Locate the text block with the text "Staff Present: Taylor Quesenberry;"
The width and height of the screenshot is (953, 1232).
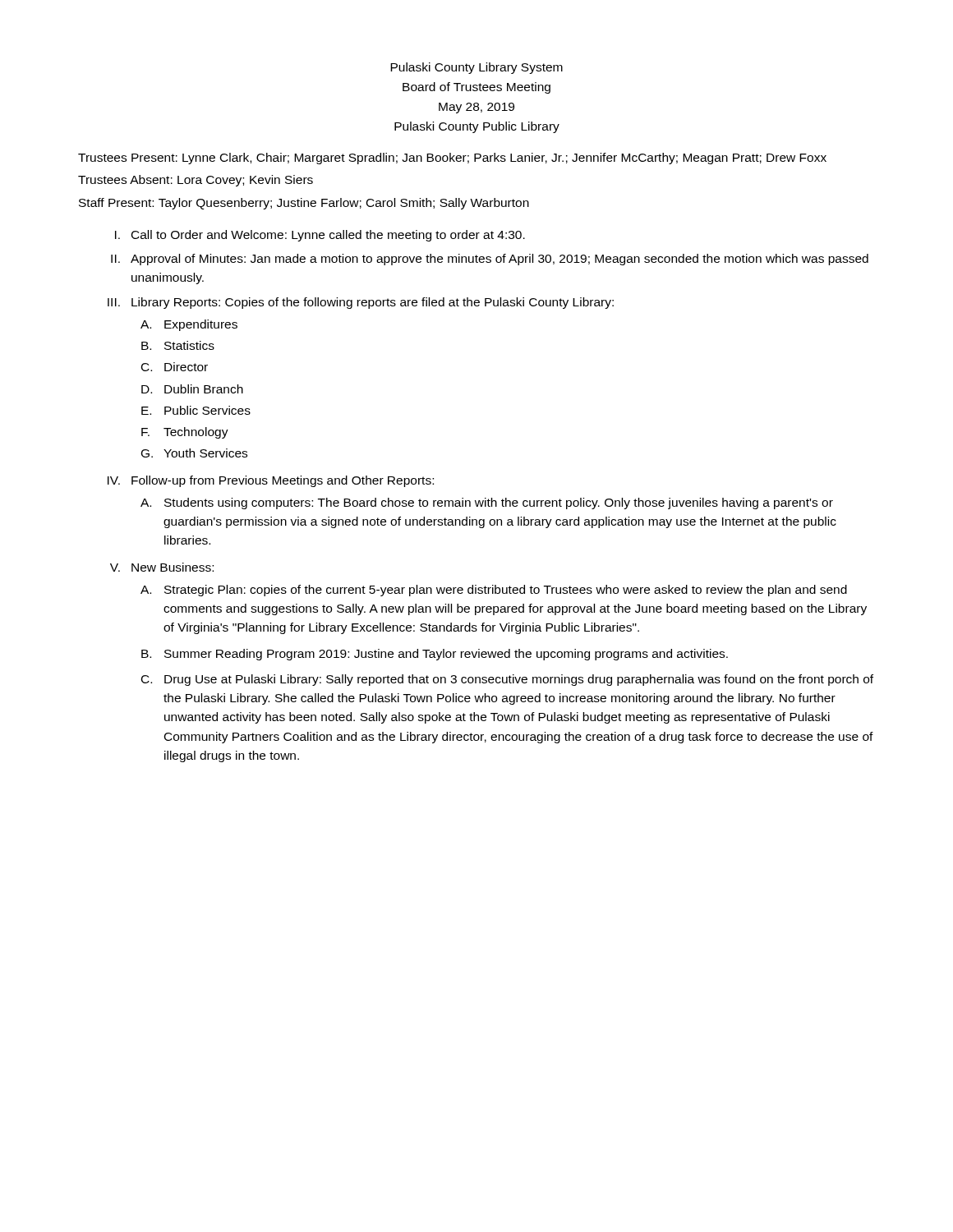tap(304, 202)
